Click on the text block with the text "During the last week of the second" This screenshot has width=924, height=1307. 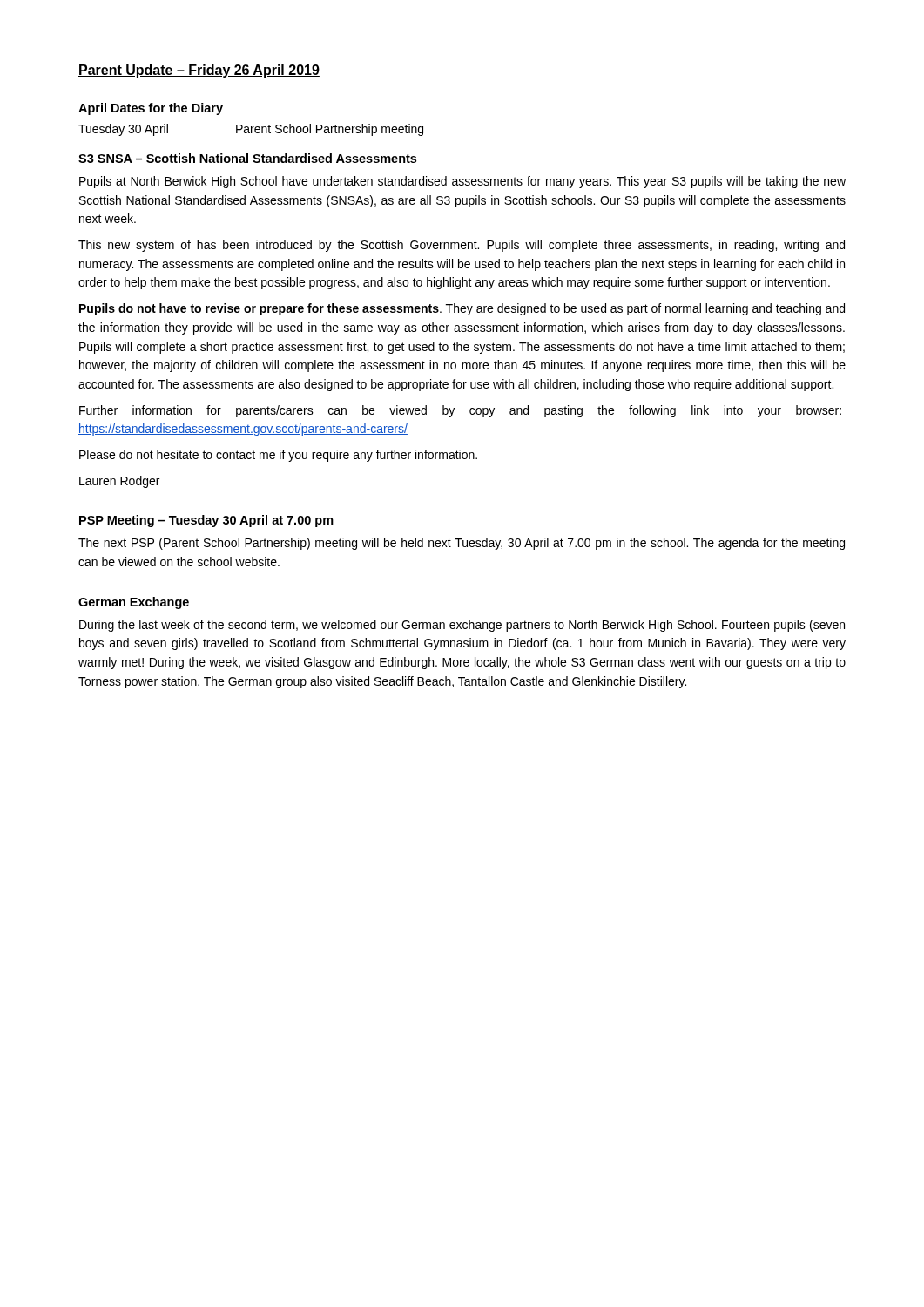[462, 653]
